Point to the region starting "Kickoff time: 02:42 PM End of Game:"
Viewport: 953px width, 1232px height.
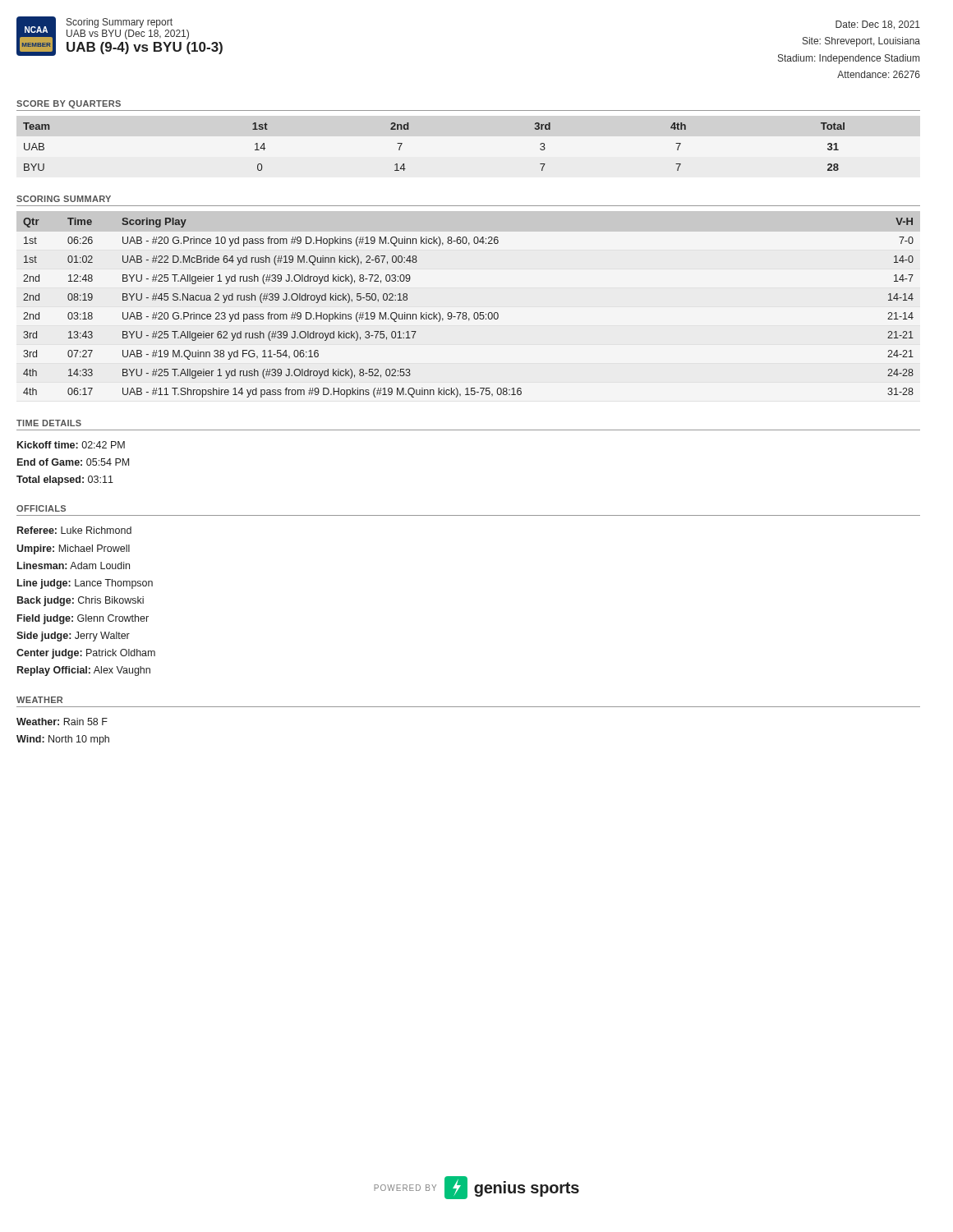click(73, 462)
